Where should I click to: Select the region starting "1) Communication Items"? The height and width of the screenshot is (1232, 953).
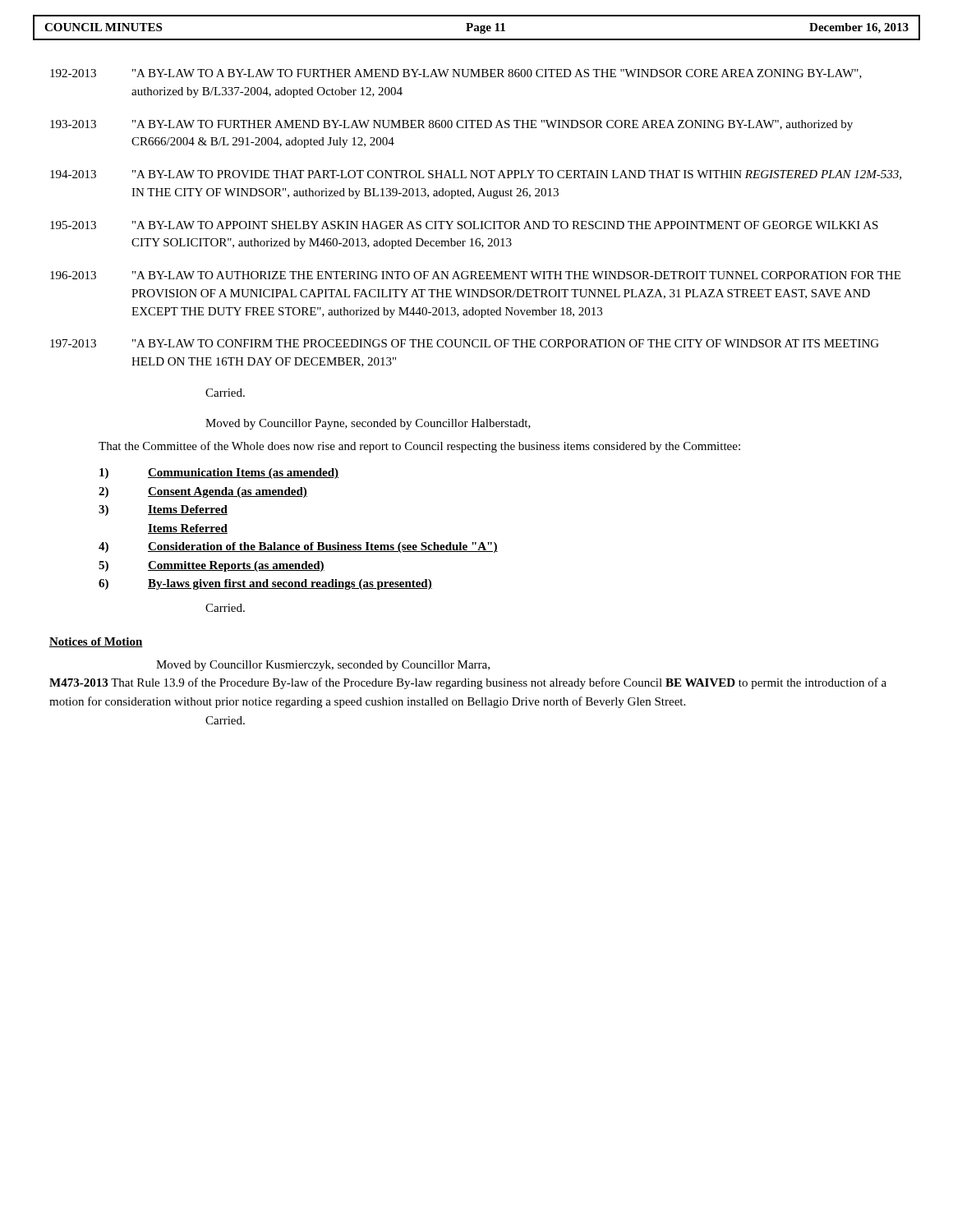tap(219, 473)
